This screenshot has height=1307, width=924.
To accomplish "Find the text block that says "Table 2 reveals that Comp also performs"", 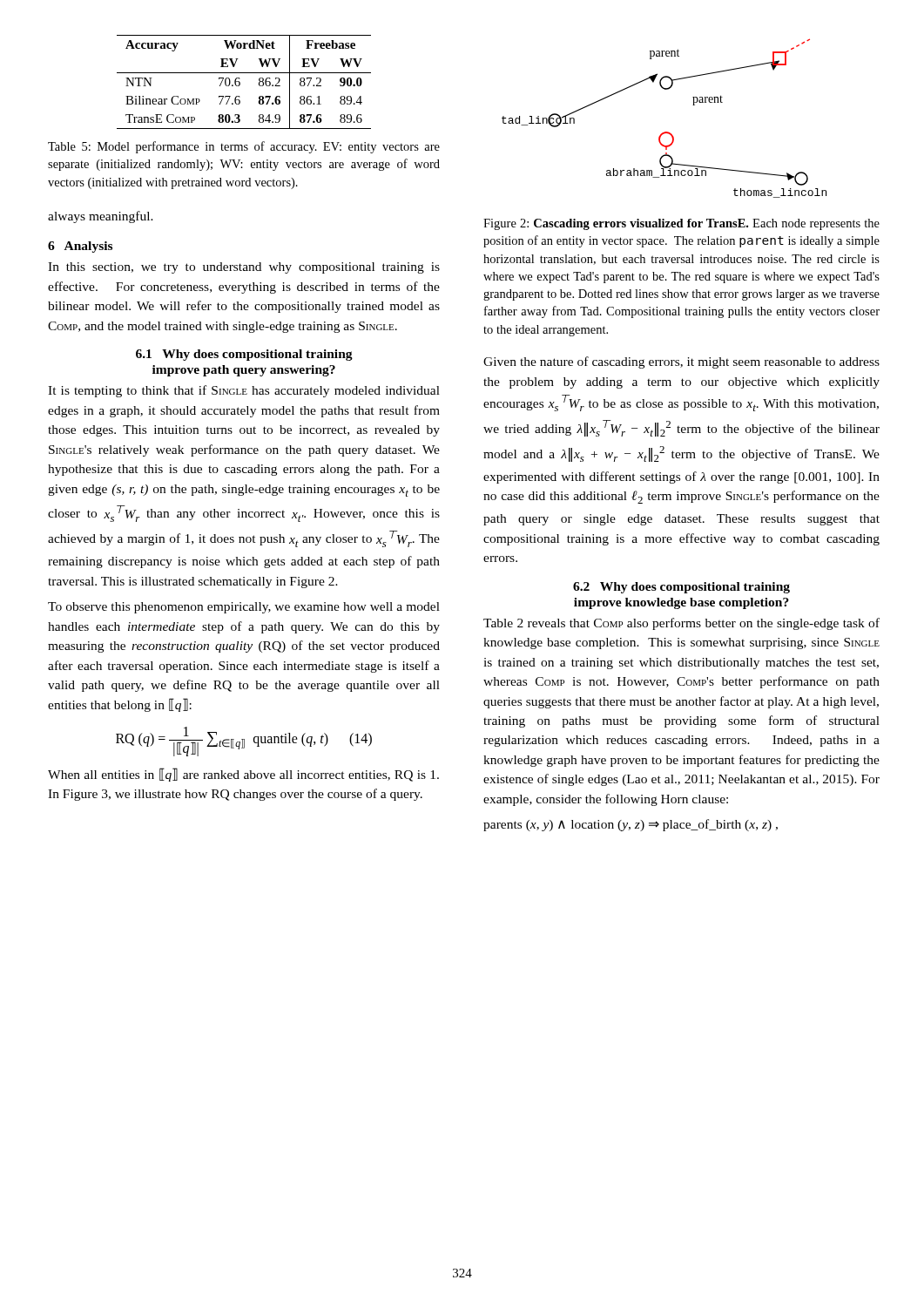I will [681, 724].
